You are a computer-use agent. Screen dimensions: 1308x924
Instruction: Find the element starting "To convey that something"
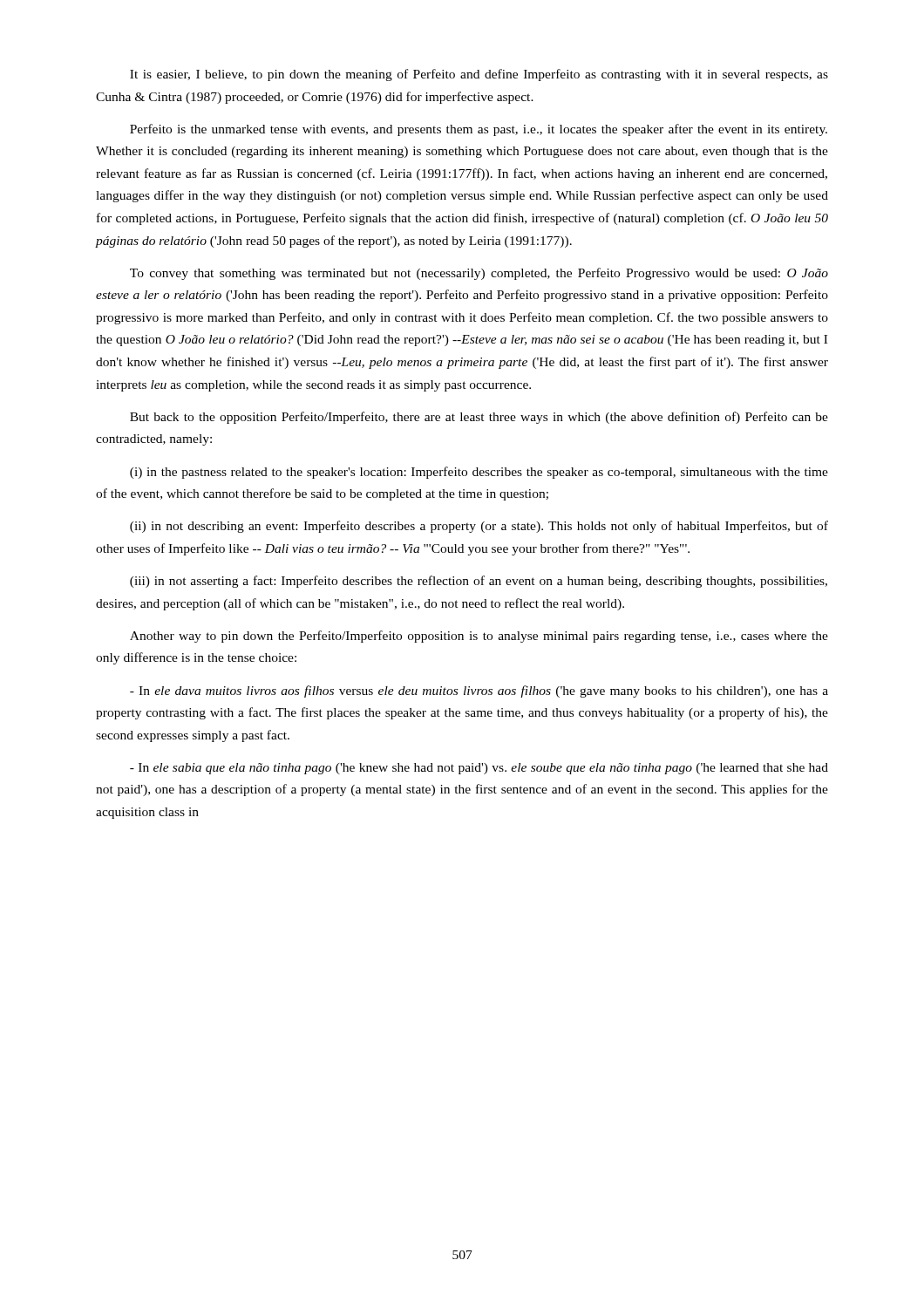pos(462,328)
